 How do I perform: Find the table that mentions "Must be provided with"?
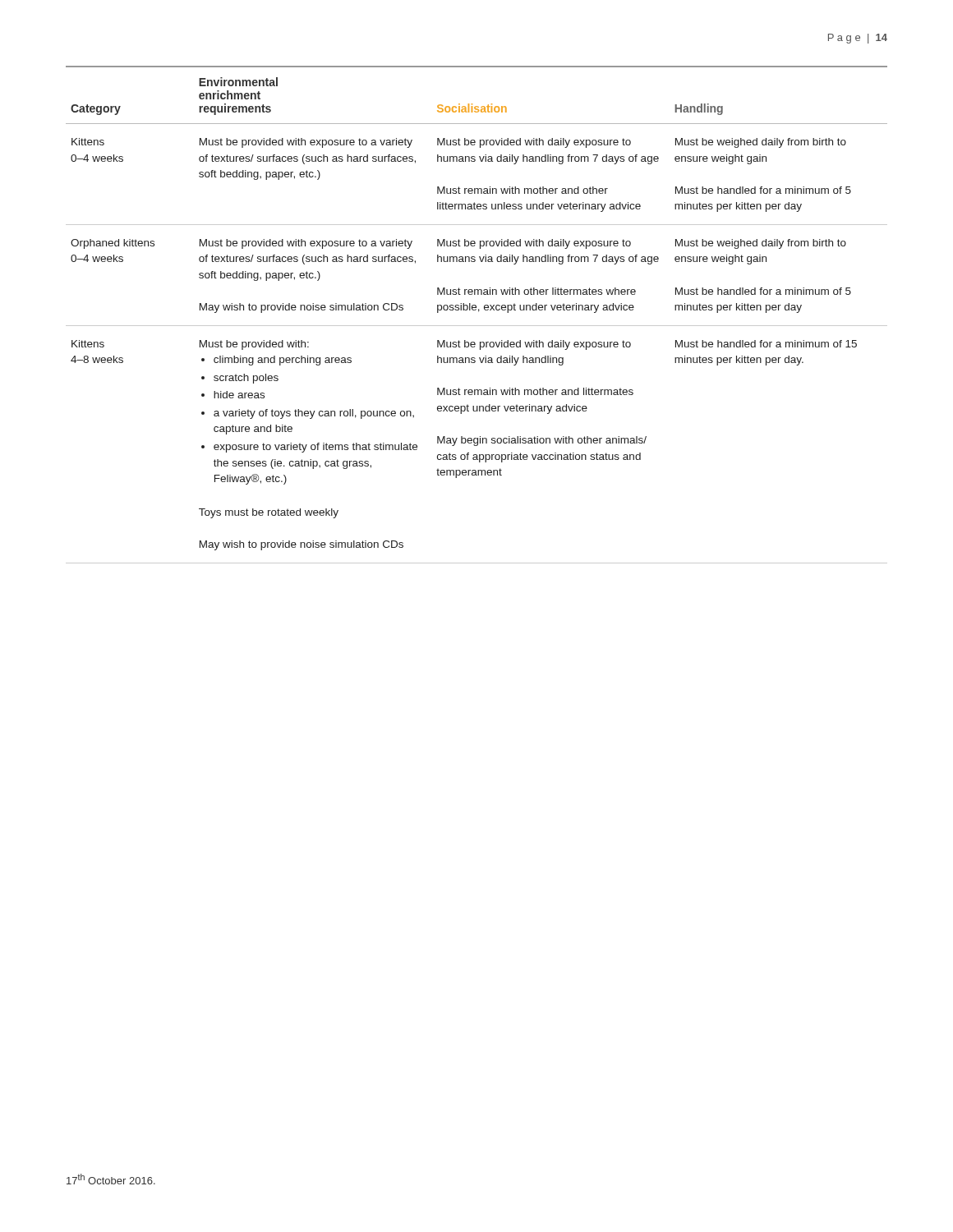point(476,315)
